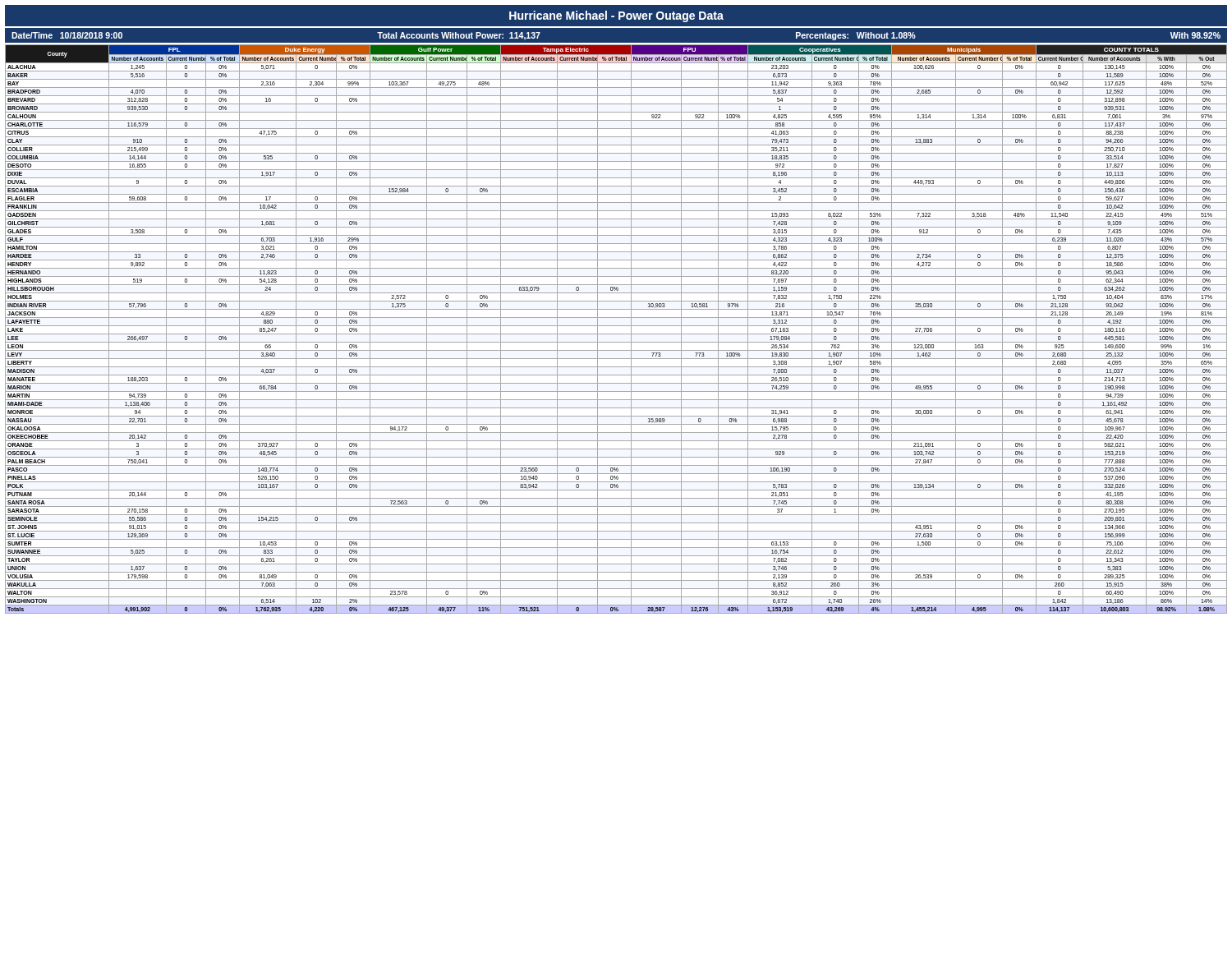Click the title
The image size is (1232, 953).
pyautogui.click(x=616, y=16)
